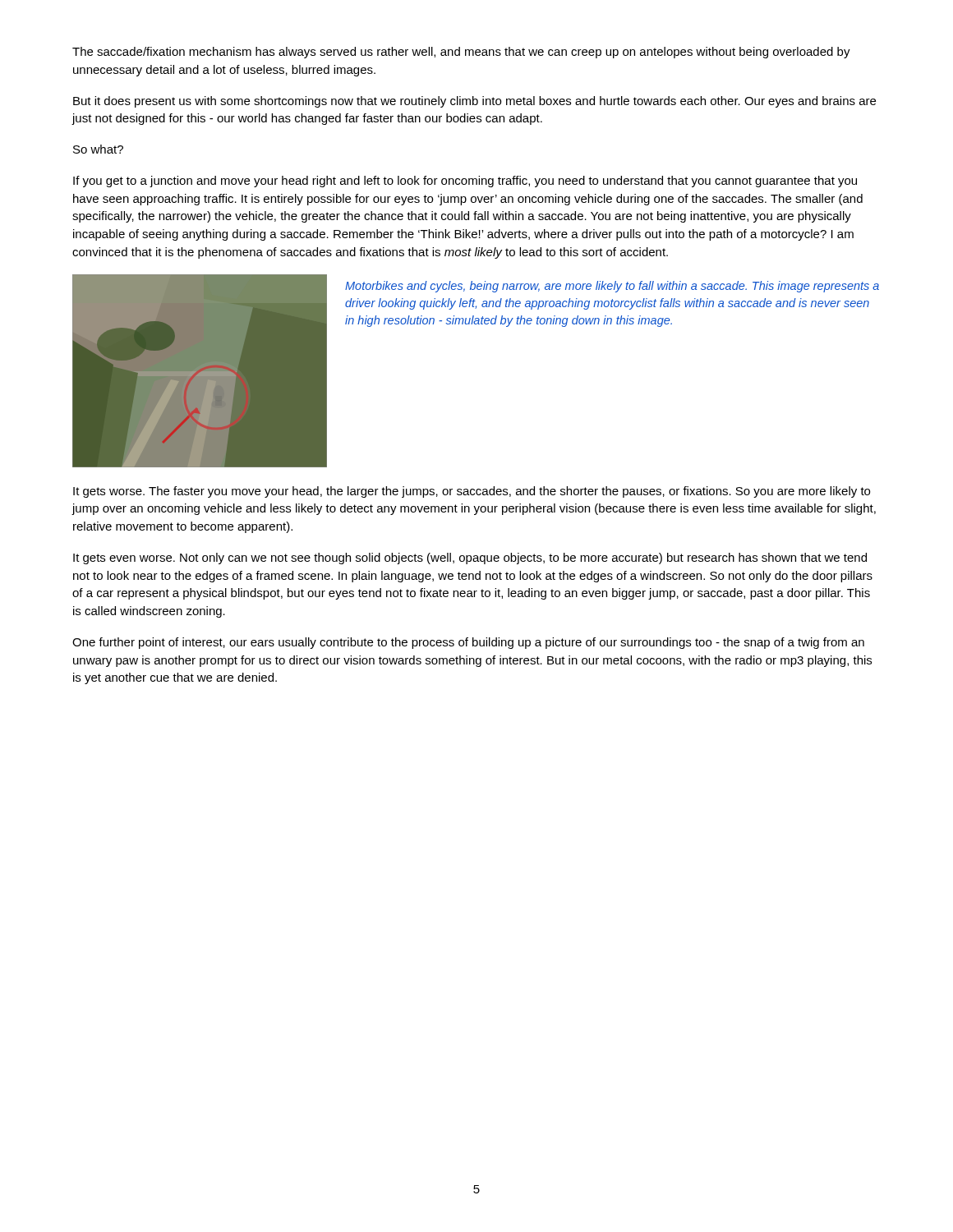This screenshot has height=1232, width=953.
Task: Select the block starting "It gets even worse. Not only can we"
Action: (472, 584)
